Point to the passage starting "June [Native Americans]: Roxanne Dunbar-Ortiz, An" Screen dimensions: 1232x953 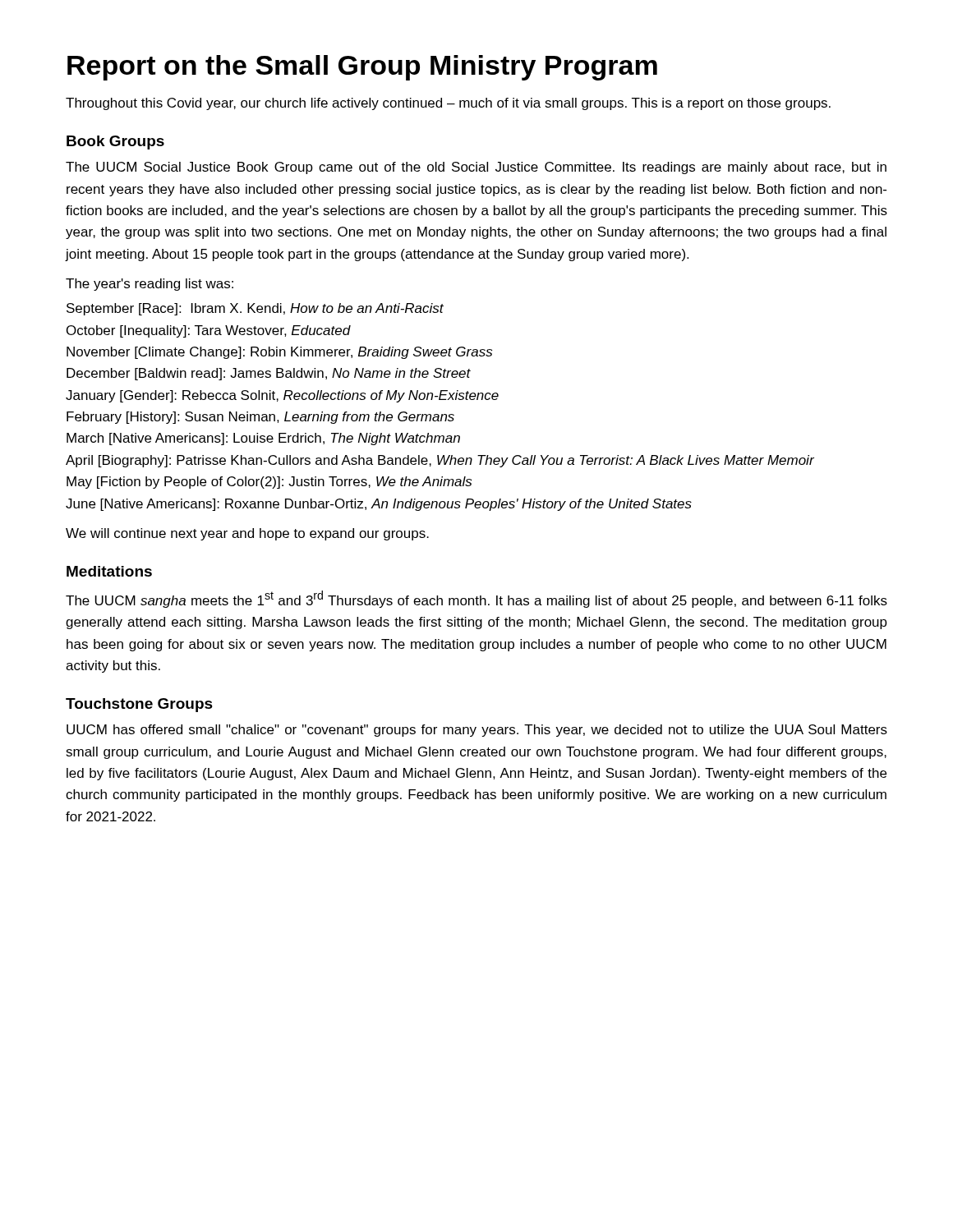click(x=379, y=503)
